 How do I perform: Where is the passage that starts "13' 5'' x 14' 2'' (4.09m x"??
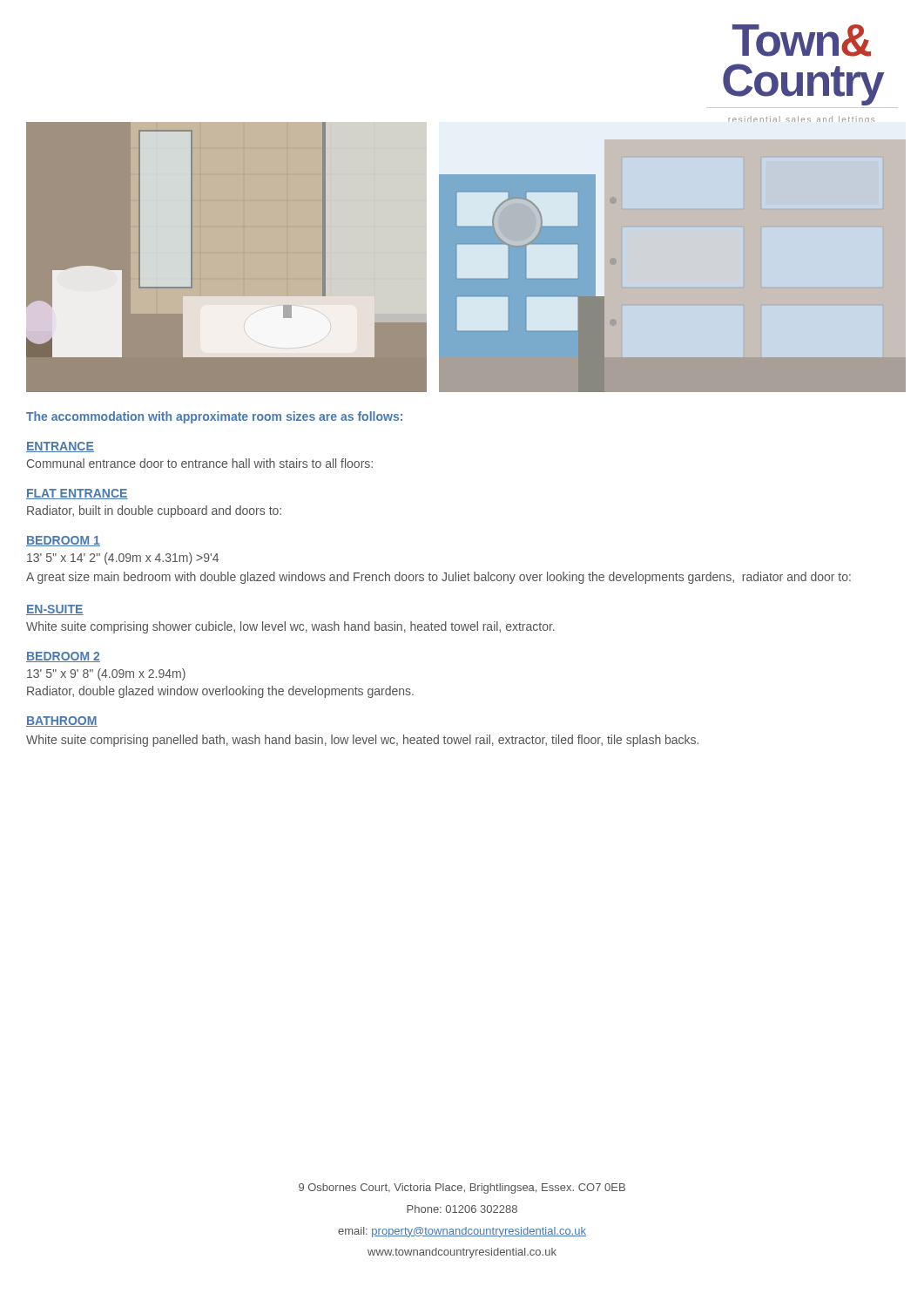123,558
